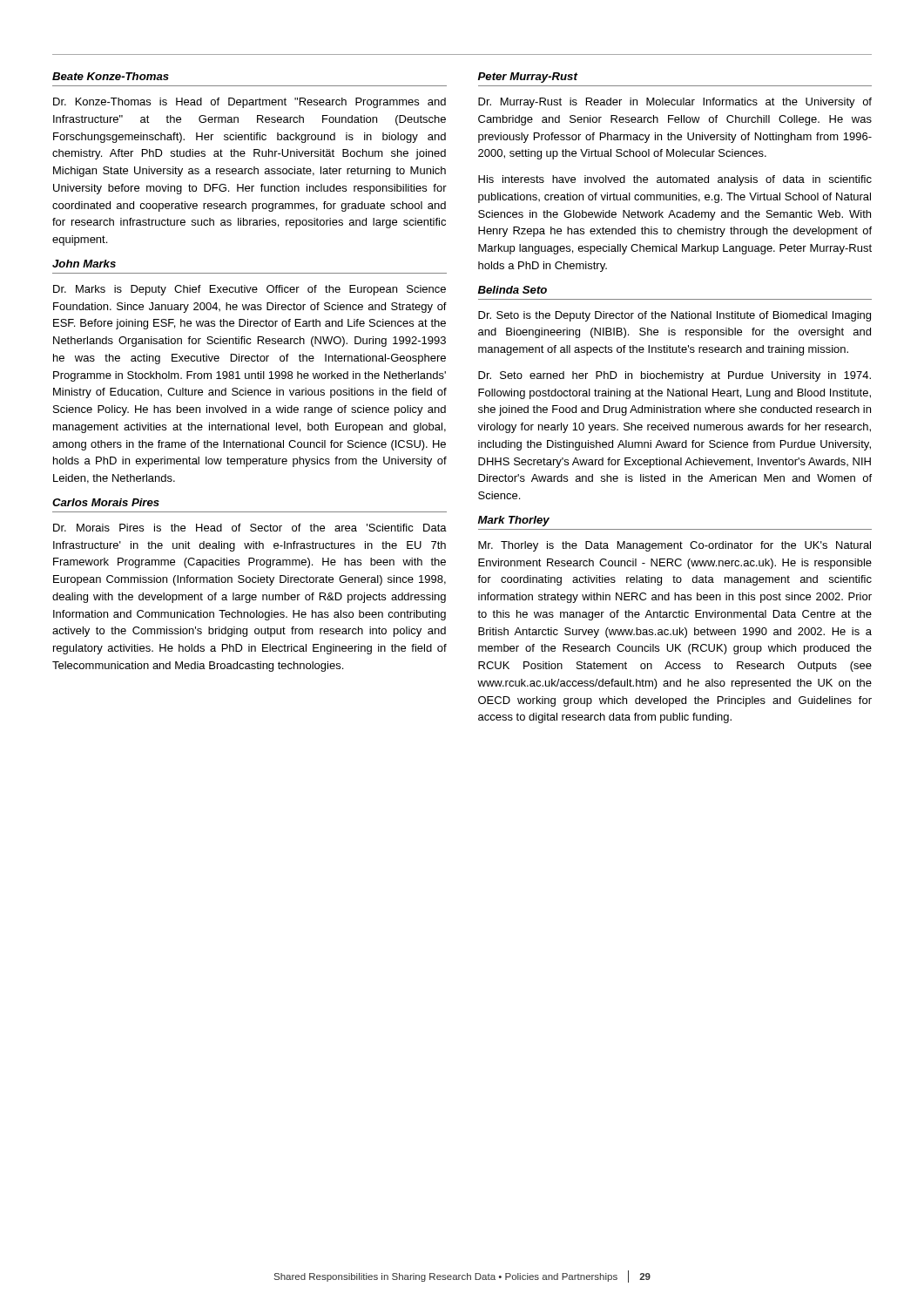Point to the element starting "John Marks"
The image size is (924, 1307).
click(249, 265)
